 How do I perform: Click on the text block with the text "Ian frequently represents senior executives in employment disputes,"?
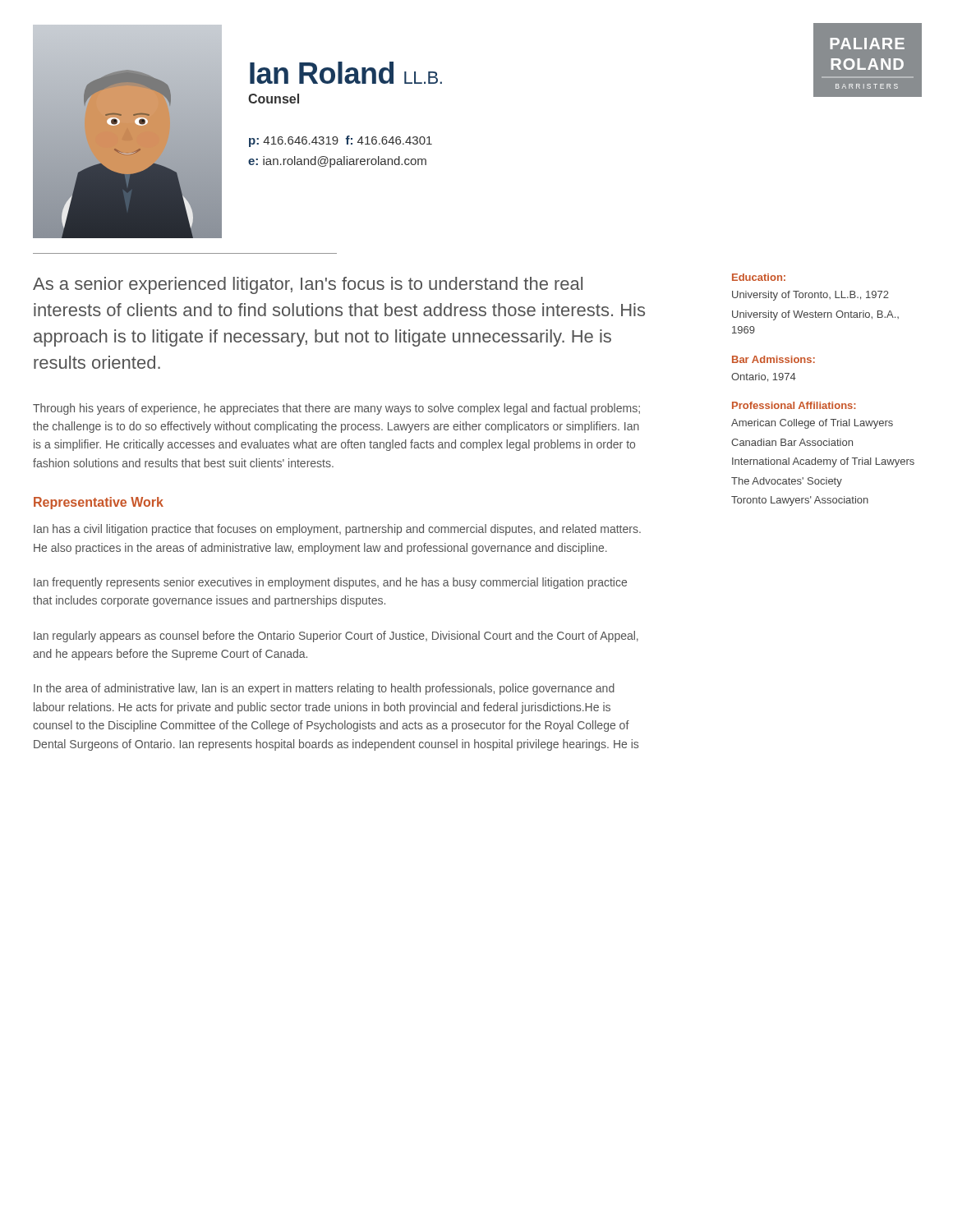click(x=330, y=591)
